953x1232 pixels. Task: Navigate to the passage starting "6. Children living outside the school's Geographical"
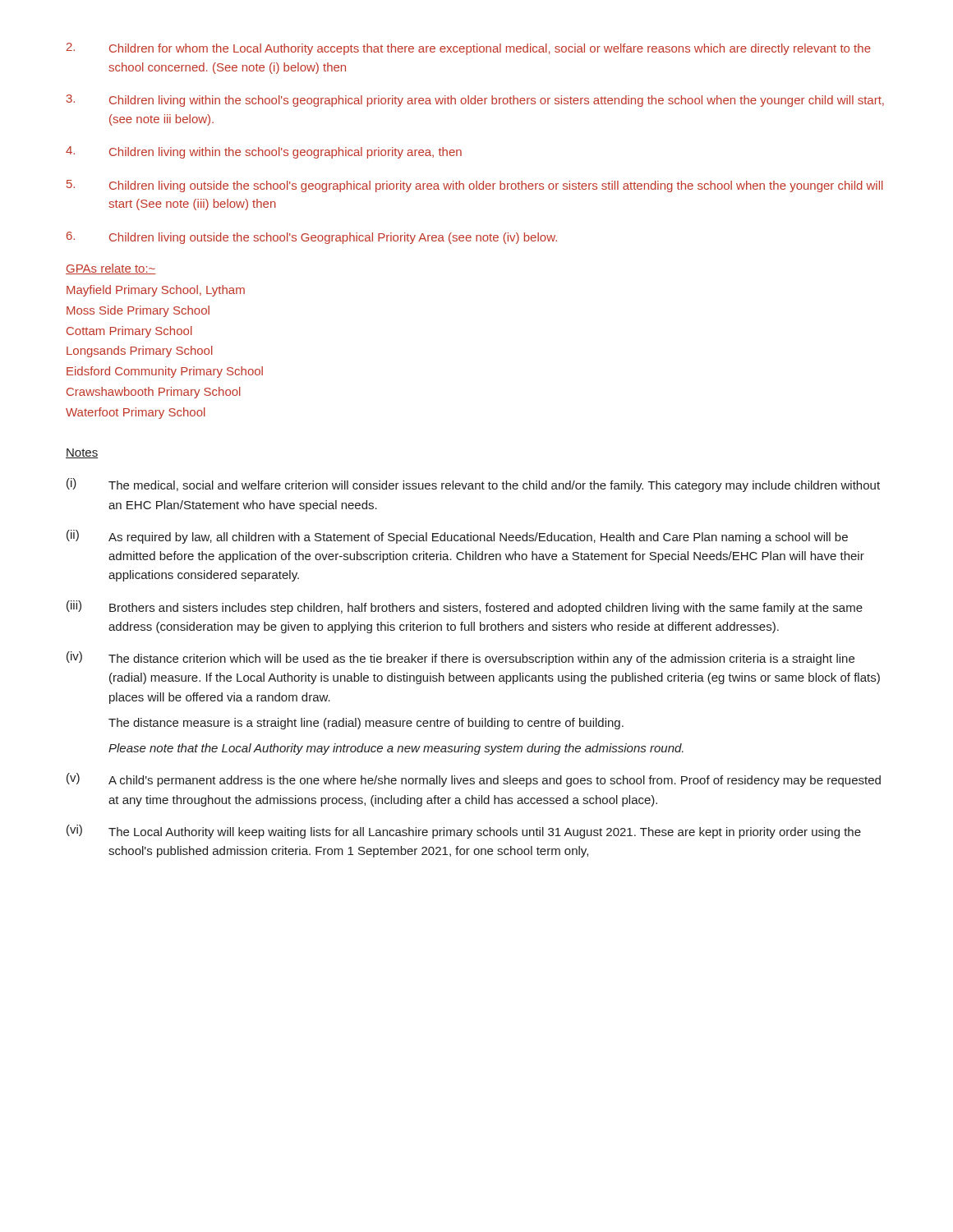pyautogui.click(x=312, y=237)
